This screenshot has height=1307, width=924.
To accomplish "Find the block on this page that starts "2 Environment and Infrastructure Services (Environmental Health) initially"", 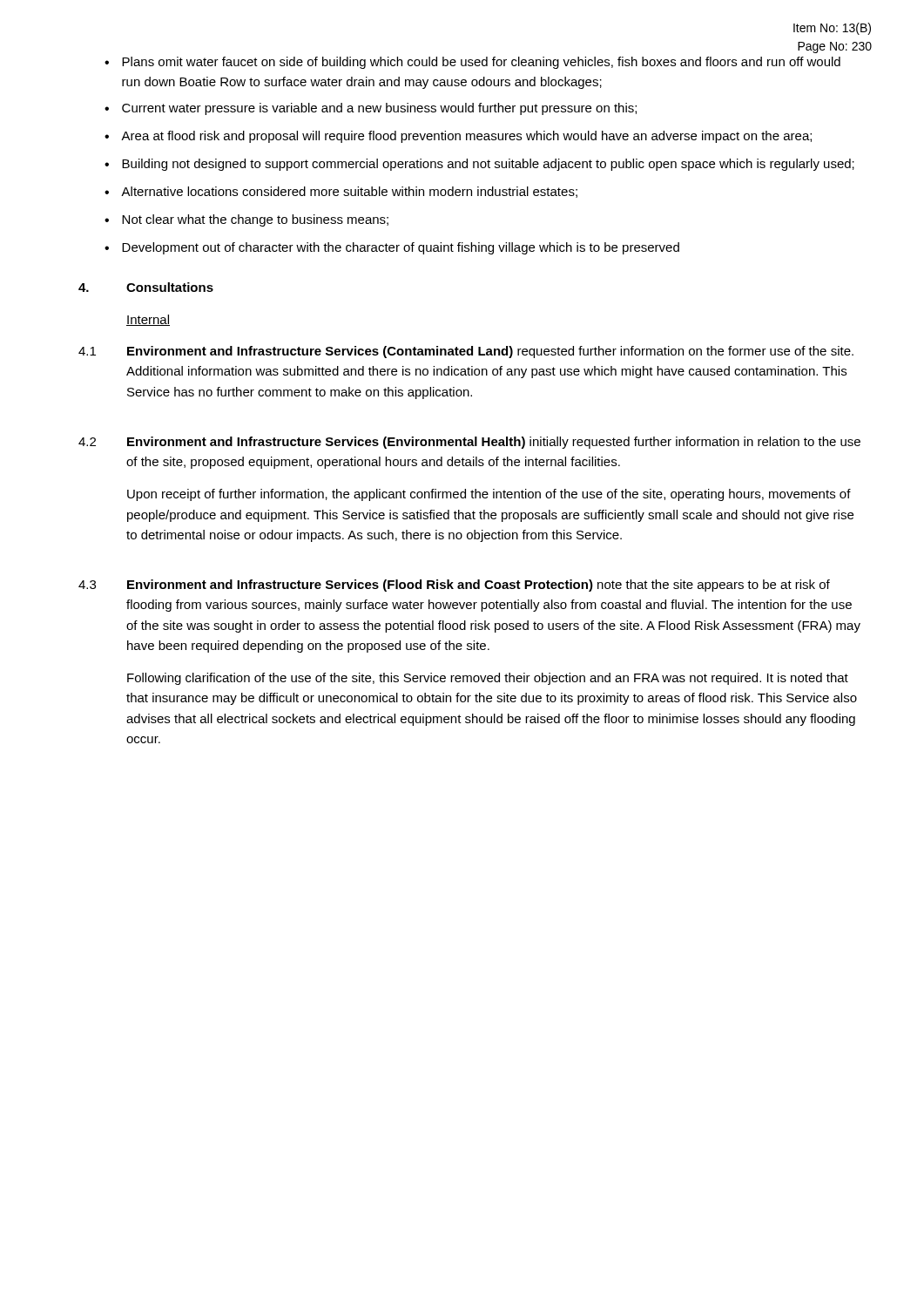I will 471,494.
